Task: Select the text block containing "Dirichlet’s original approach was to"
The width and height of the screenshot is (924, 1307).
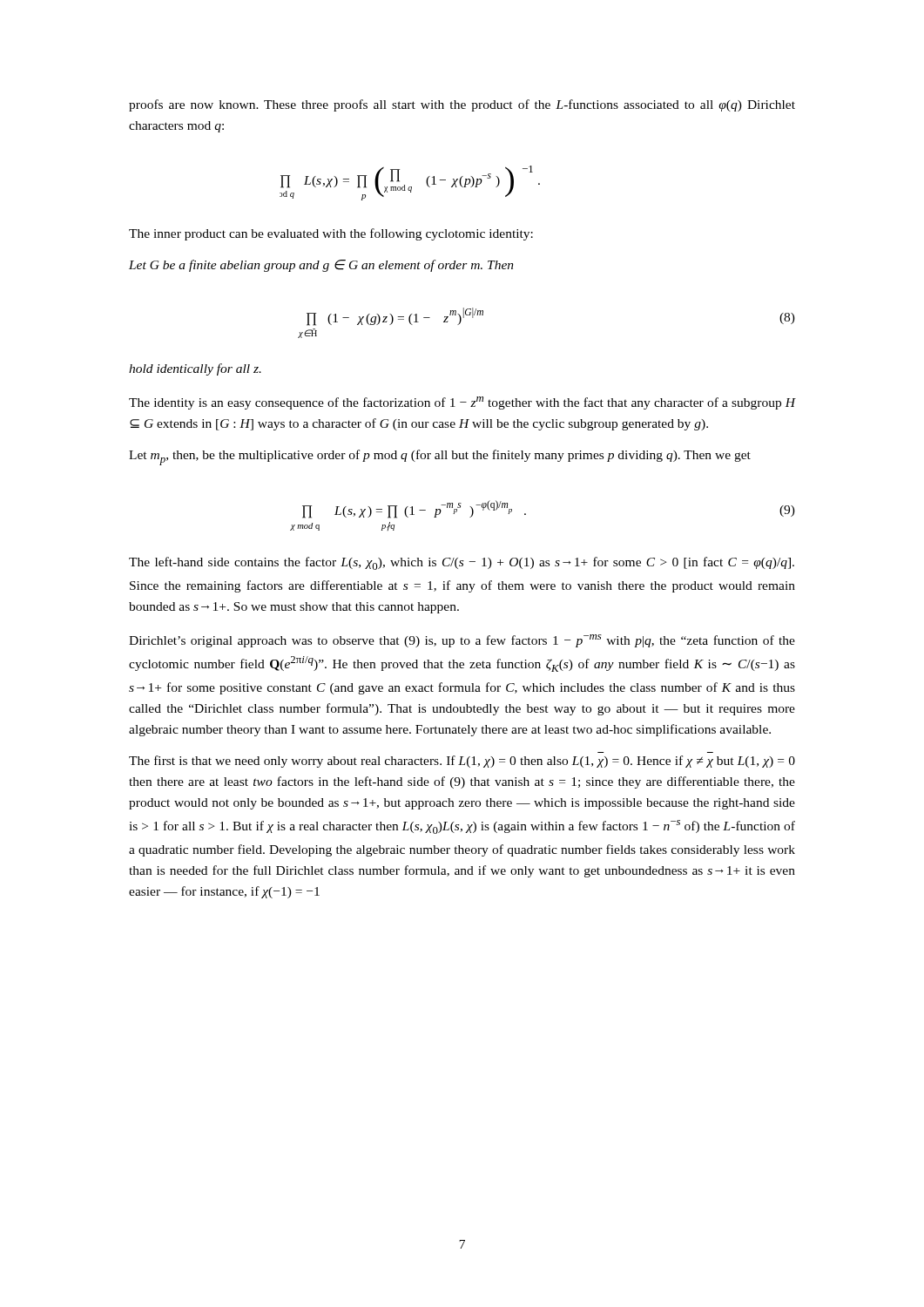Action: pyautogui.click(x=462, y=683)
